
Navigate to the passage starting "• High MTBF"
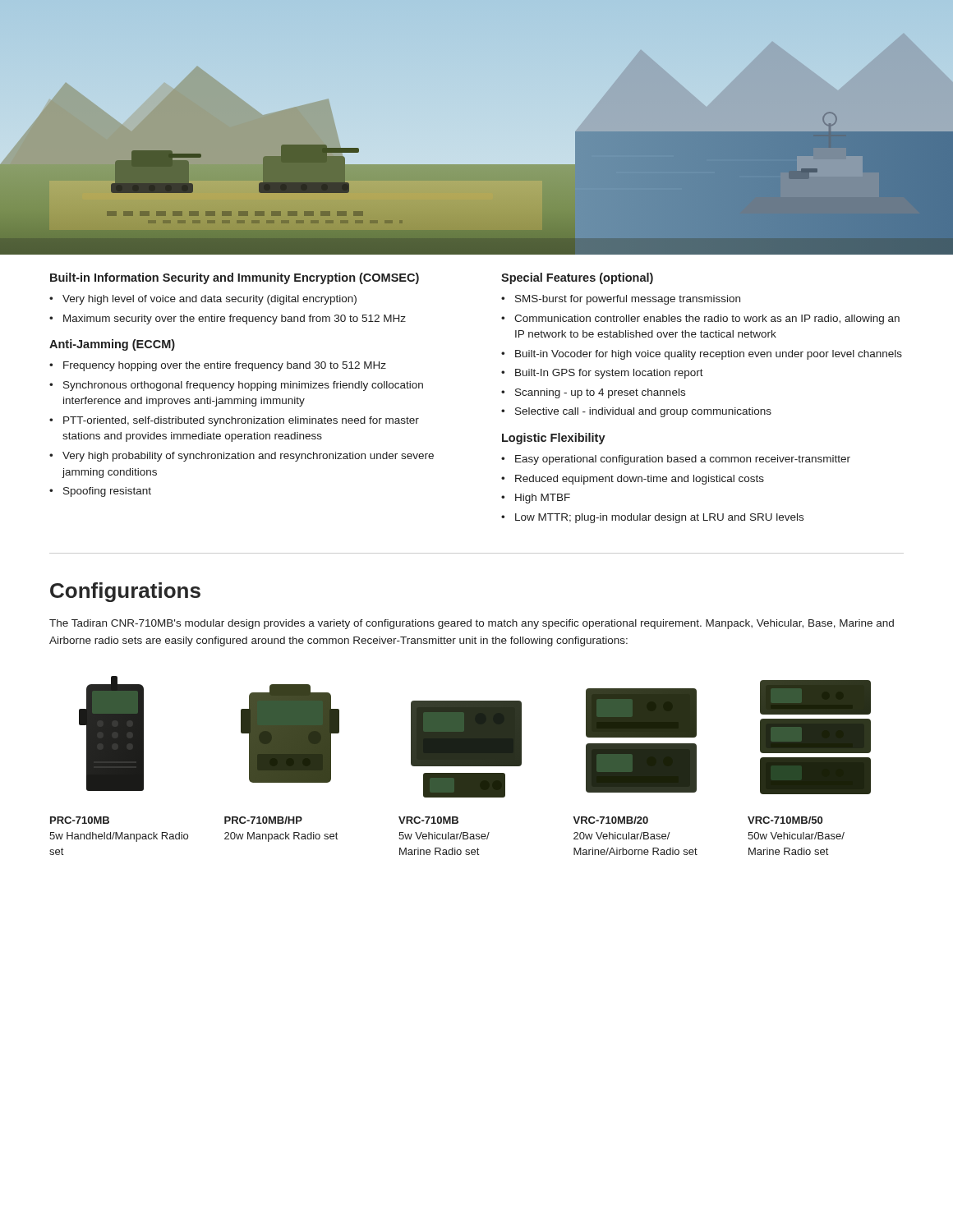pyautogui.click(x=536, y=498)
